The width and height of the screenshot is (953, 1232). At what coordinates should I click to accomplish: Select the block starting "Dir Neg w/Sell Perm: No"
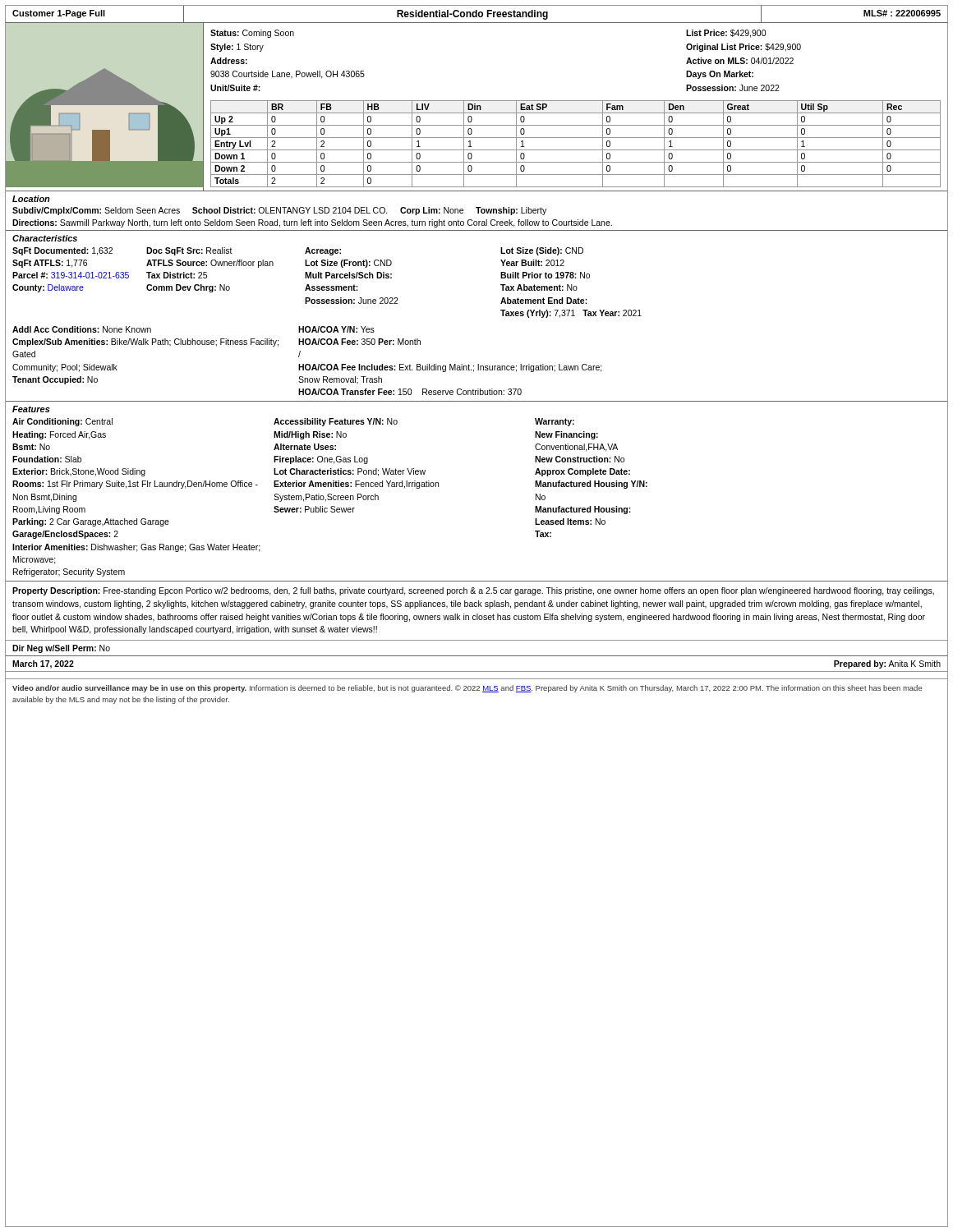(x=61, y=648)
